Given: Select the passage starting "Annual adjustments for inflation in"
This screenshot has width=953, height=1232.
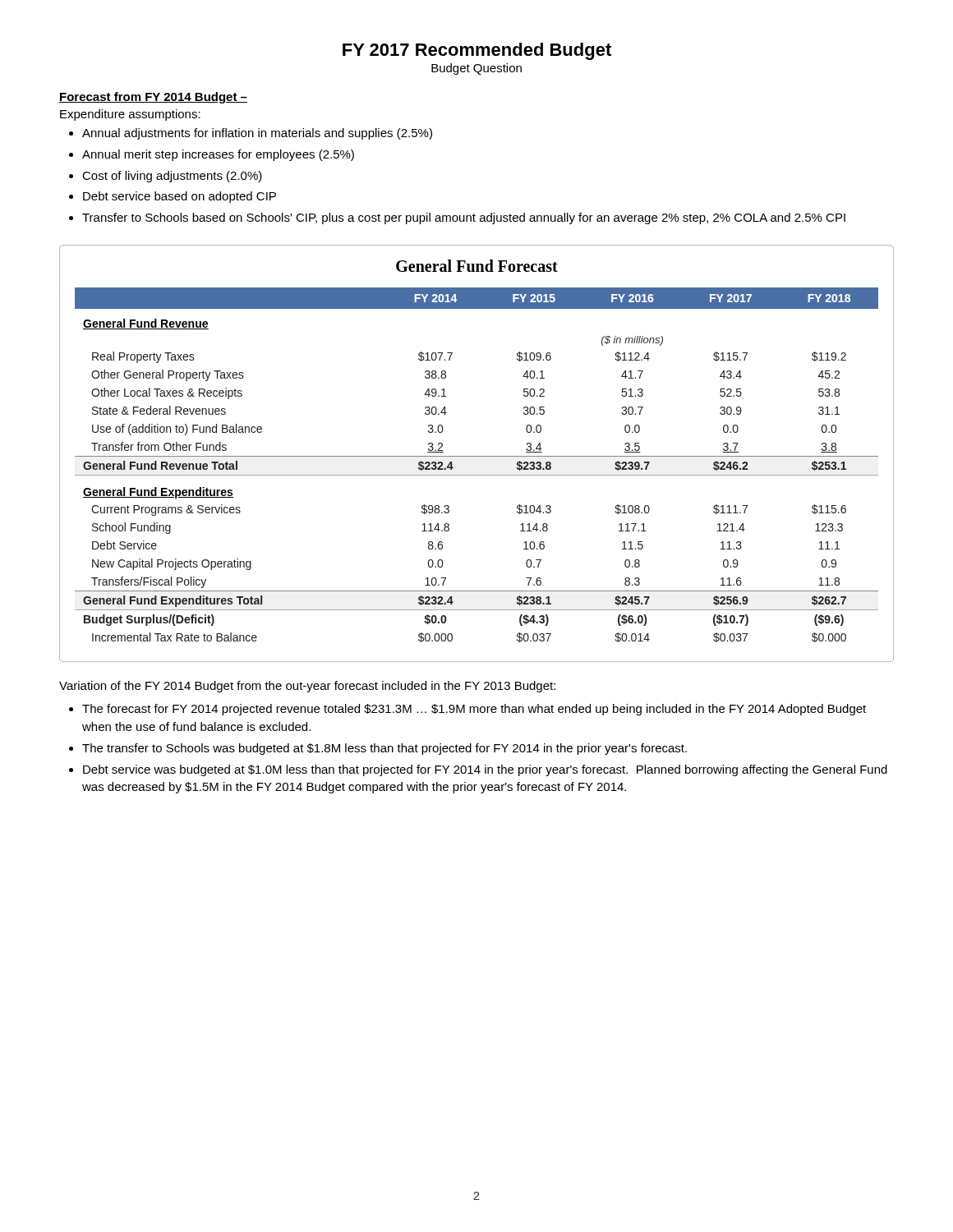Looking at the screenshot, I should pos(258,133).
